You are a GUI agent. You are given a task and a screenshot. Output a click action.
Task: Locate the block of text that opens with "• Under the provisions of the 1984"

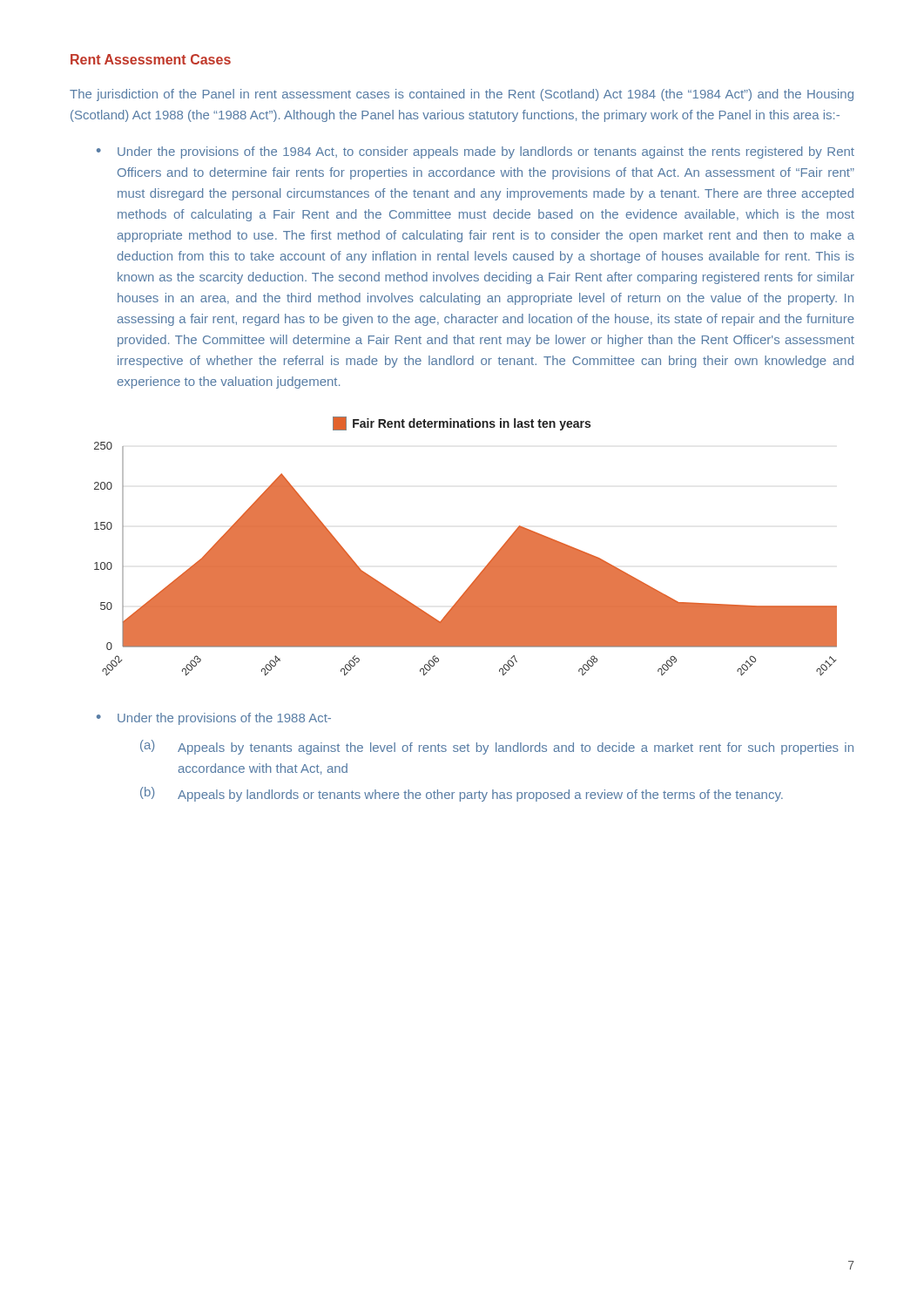click(x=475, y=267)
